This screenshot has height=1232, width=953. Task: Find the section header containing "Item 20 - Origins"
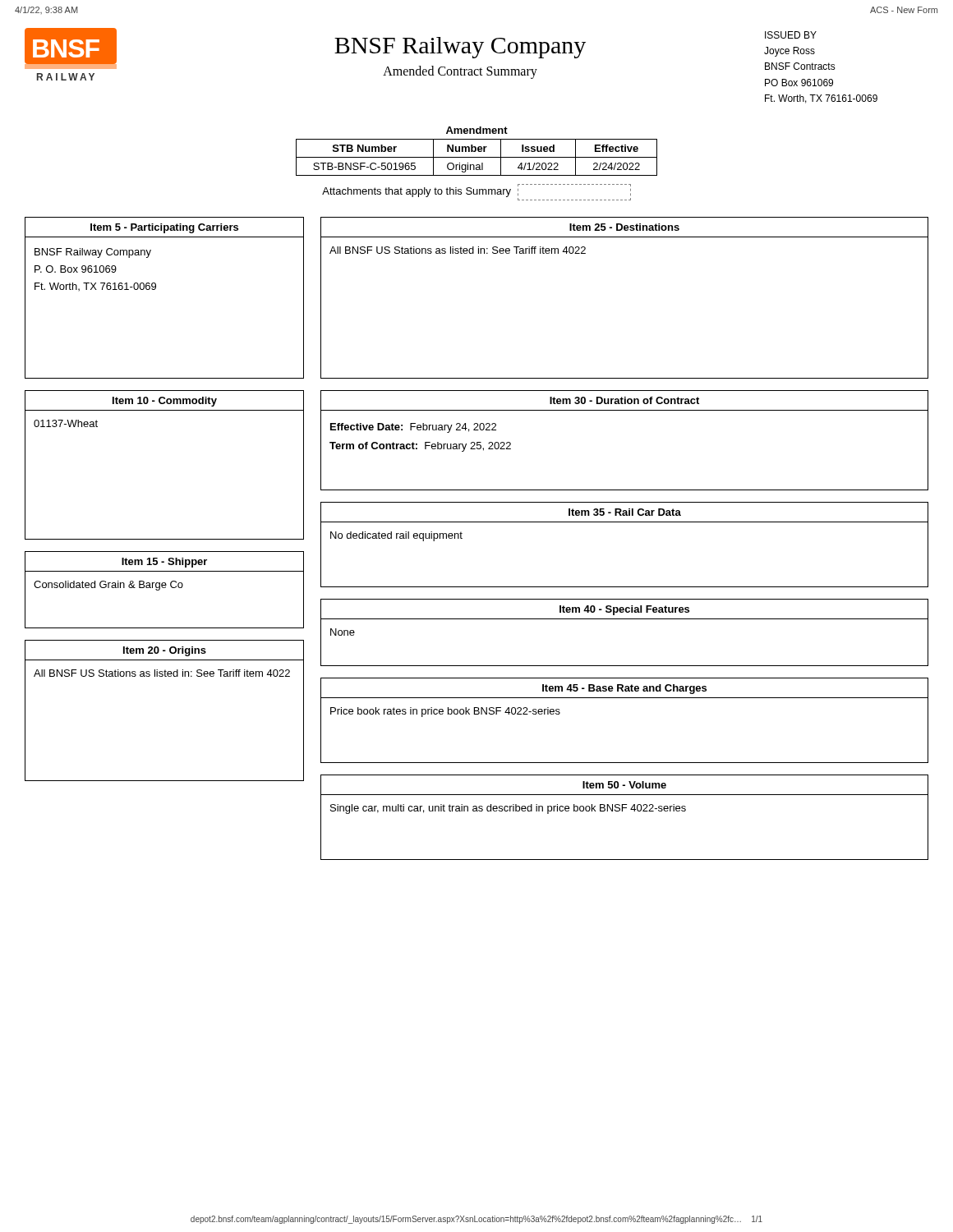164,650
